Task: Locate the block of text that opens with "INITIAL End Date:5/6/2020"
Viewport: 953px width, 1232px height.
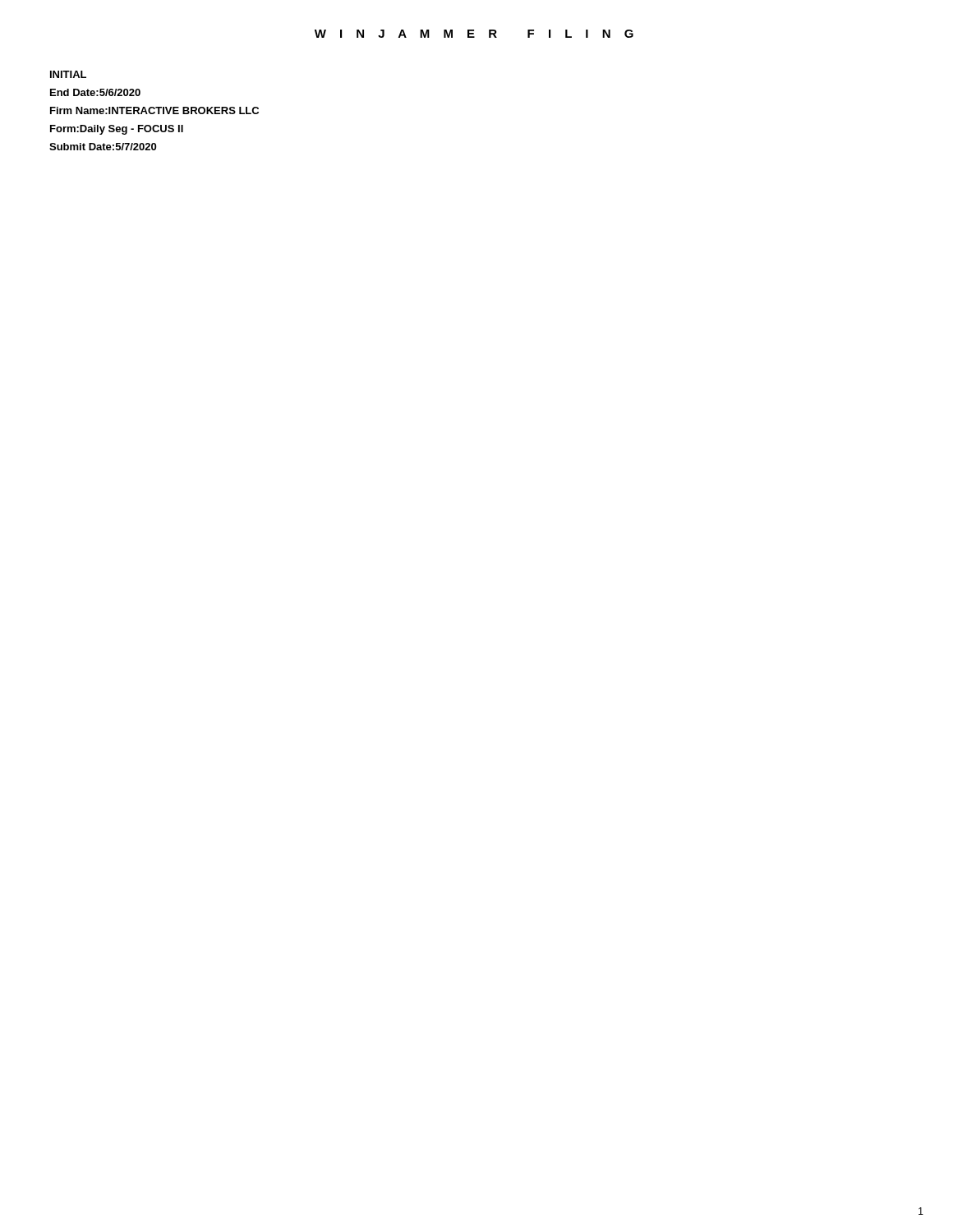Action: click(154, 111)
